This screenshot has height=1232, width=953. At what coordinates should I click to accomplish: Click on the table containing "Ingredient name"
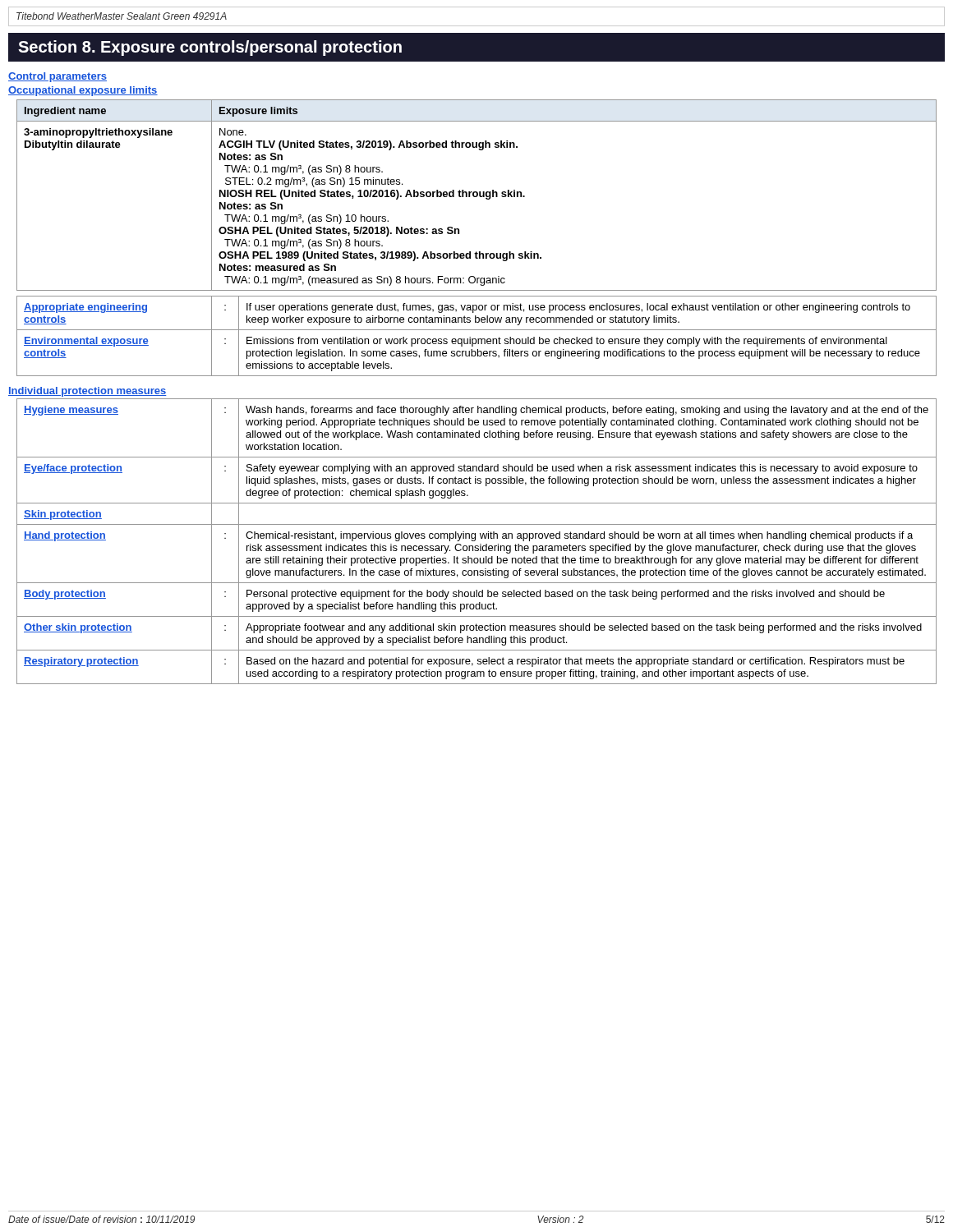[476, 195]
